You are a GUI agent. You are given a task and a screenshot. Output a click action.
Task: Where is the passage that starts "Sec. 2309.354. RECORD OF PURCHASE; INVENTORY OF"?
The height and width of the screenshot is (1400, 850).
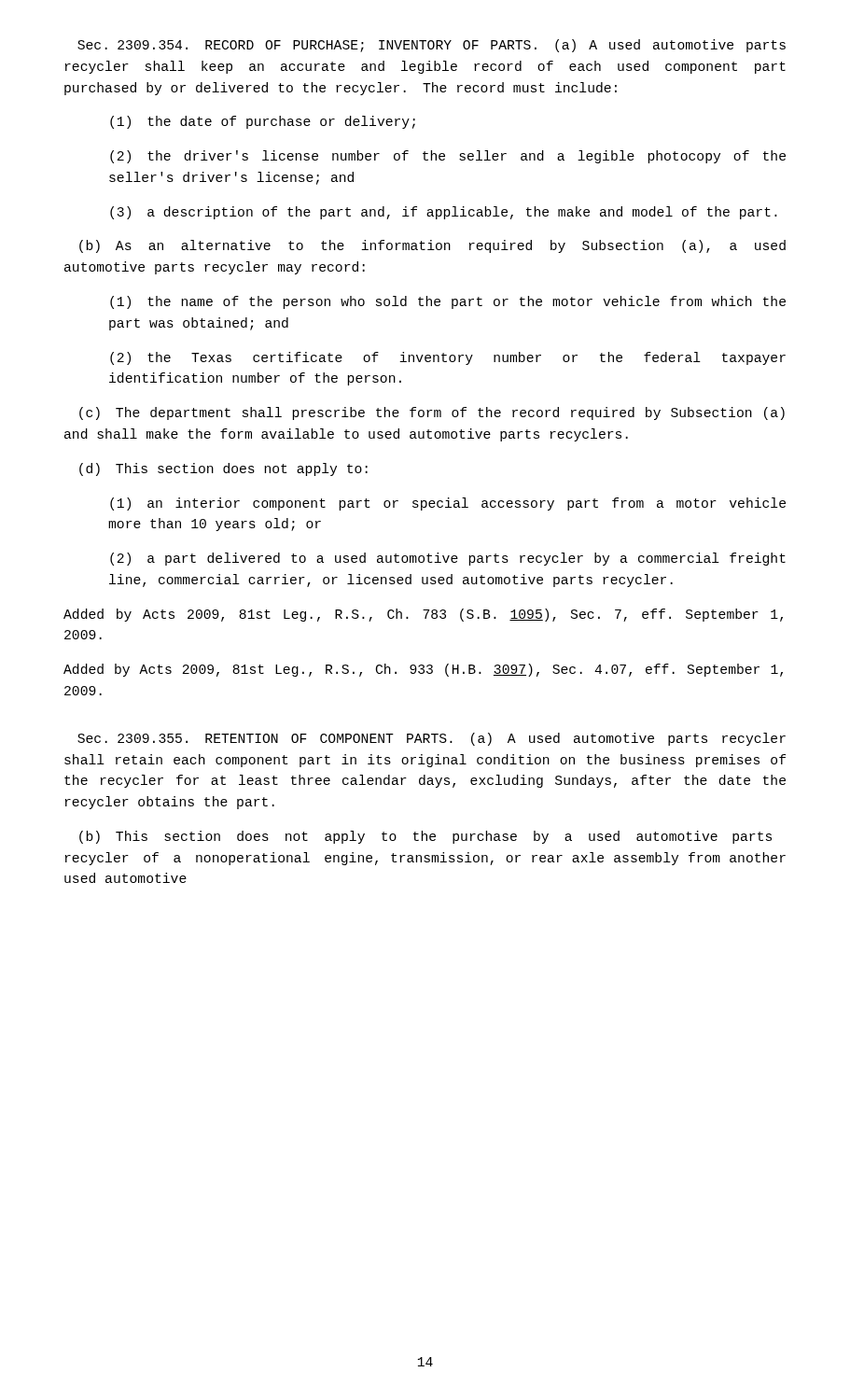pyautogui.click(x=425, y=67)
